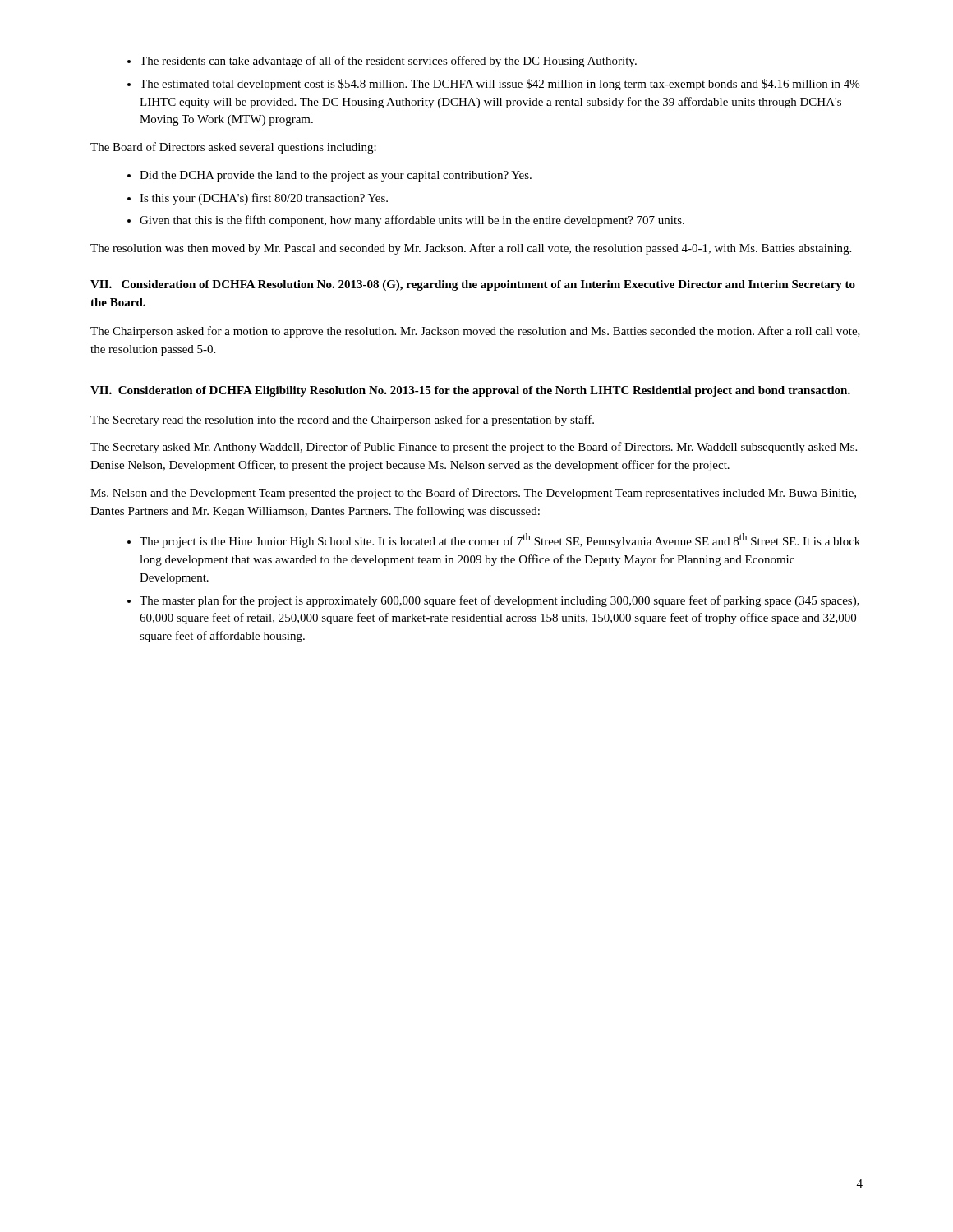This screenshot has width=953, height=1232.
Task: Click on the text block that says "The Secretary read the resolution into"
Action: click(x=476, y=420)
